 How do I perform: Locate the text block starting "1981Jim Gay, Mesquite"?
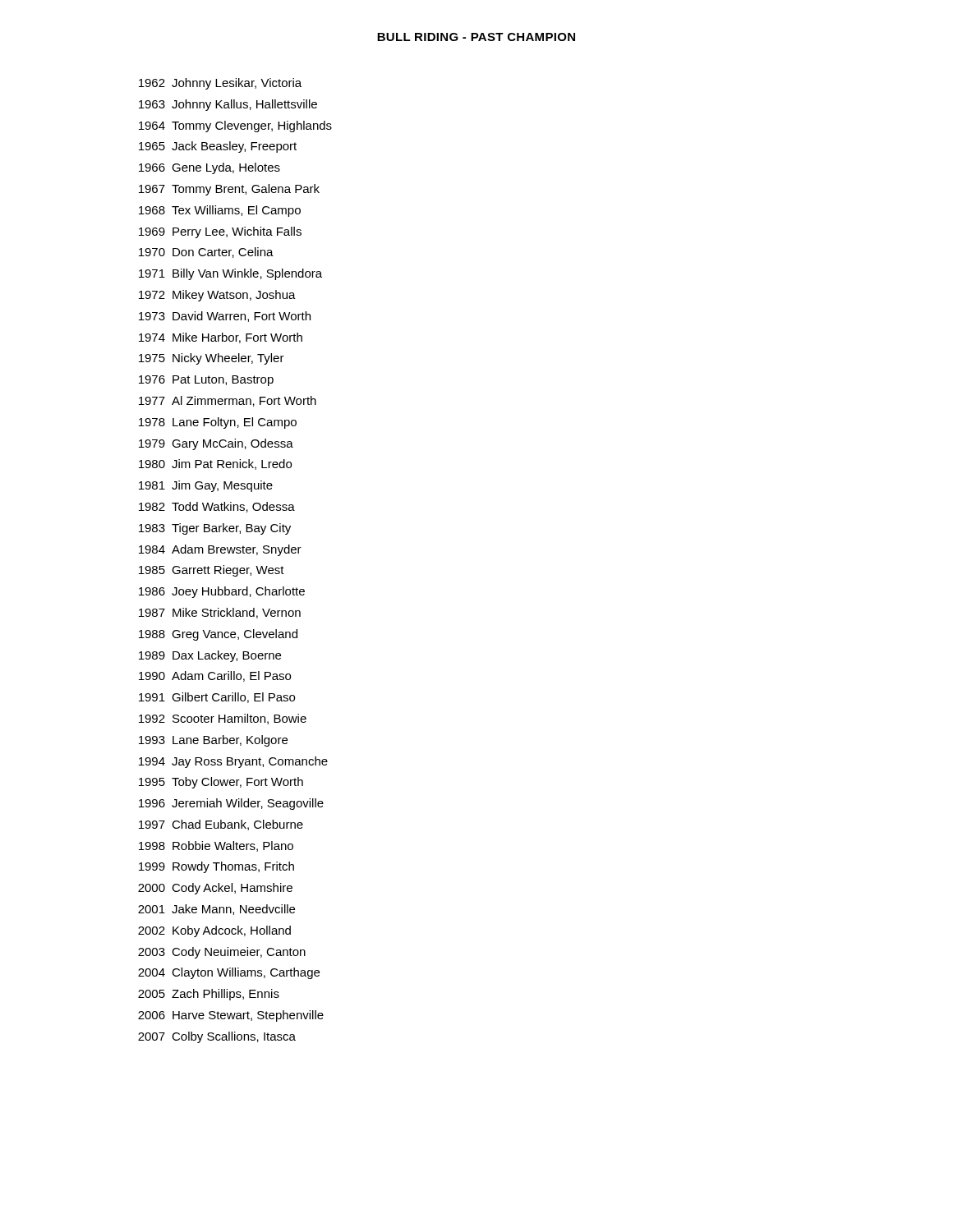pos(230,485)
